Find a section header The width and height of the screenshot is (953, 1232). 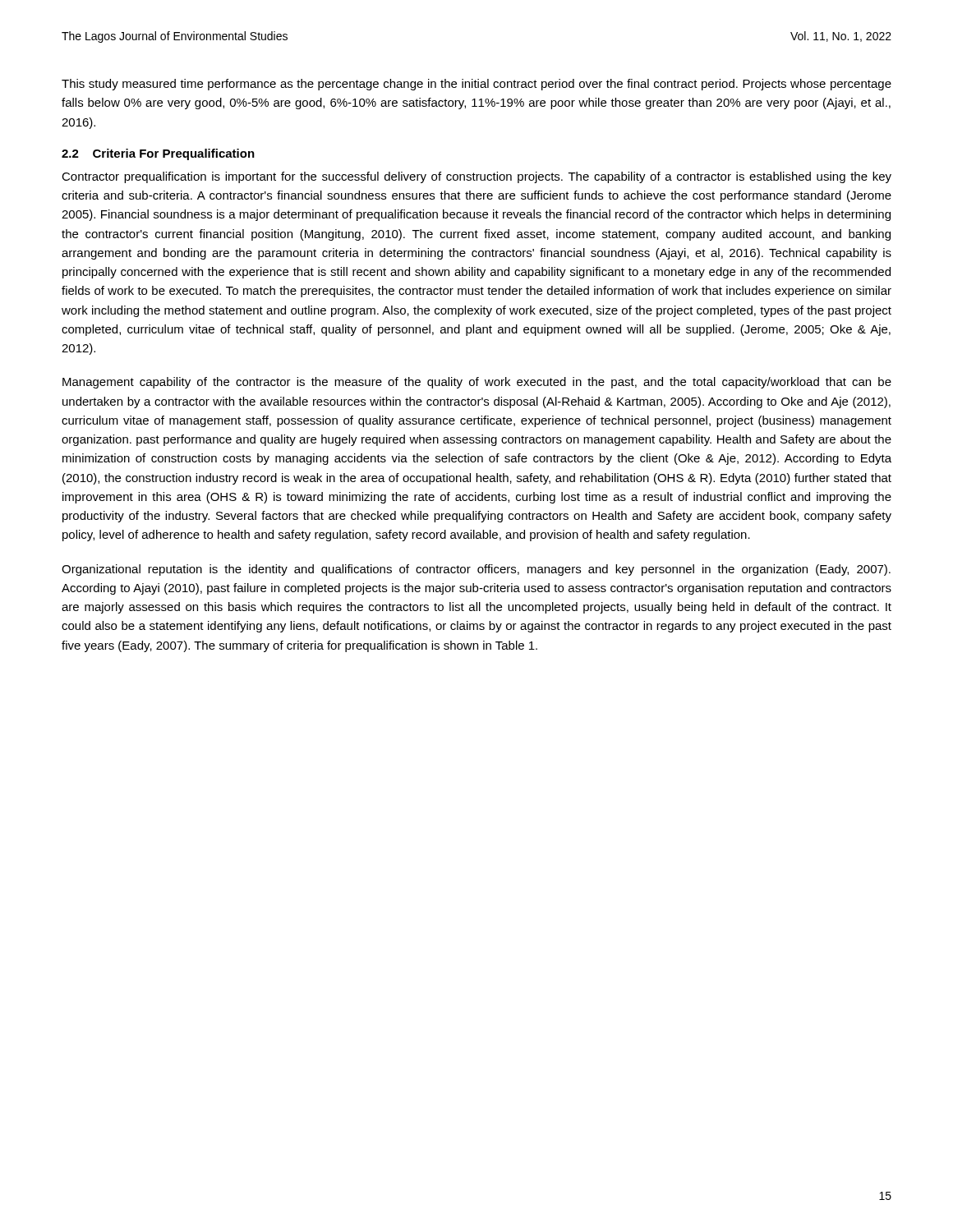pyautogui.click(x=158, y=153)
